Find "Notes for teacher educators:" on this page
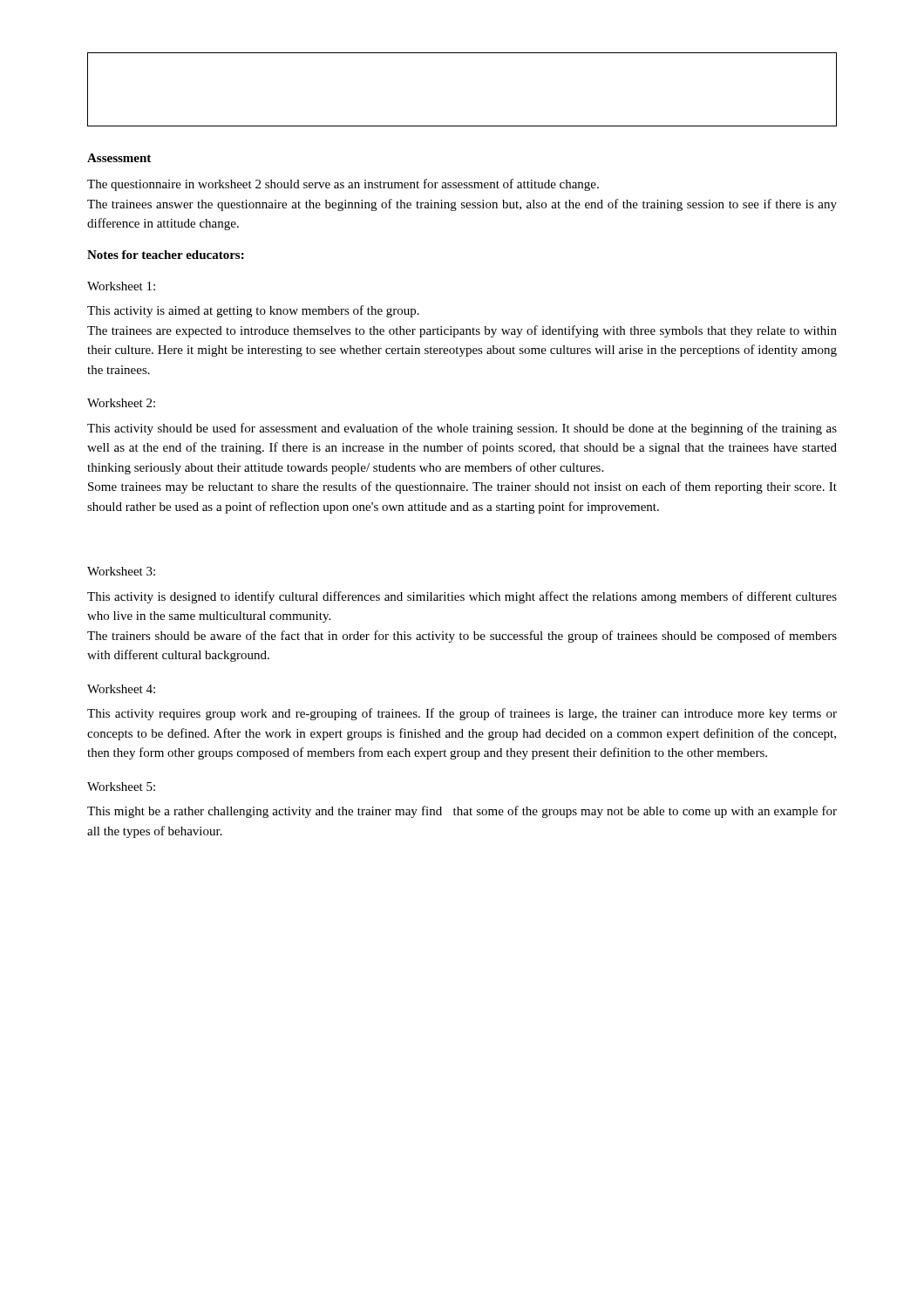 pos(166,254)
